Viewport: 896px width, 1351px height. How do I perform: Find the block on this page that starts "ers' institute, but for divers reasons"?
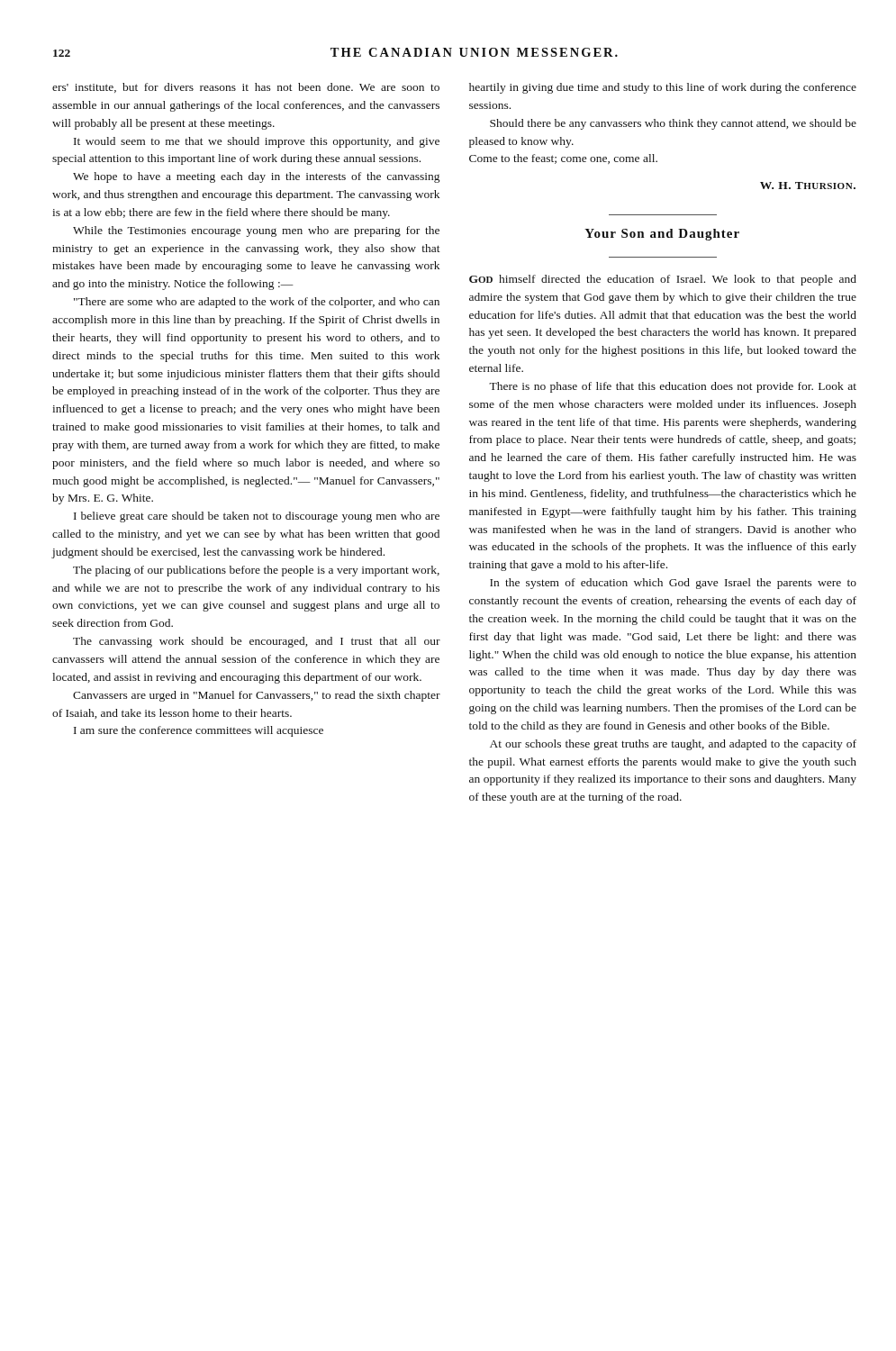[x=246, y=409]
